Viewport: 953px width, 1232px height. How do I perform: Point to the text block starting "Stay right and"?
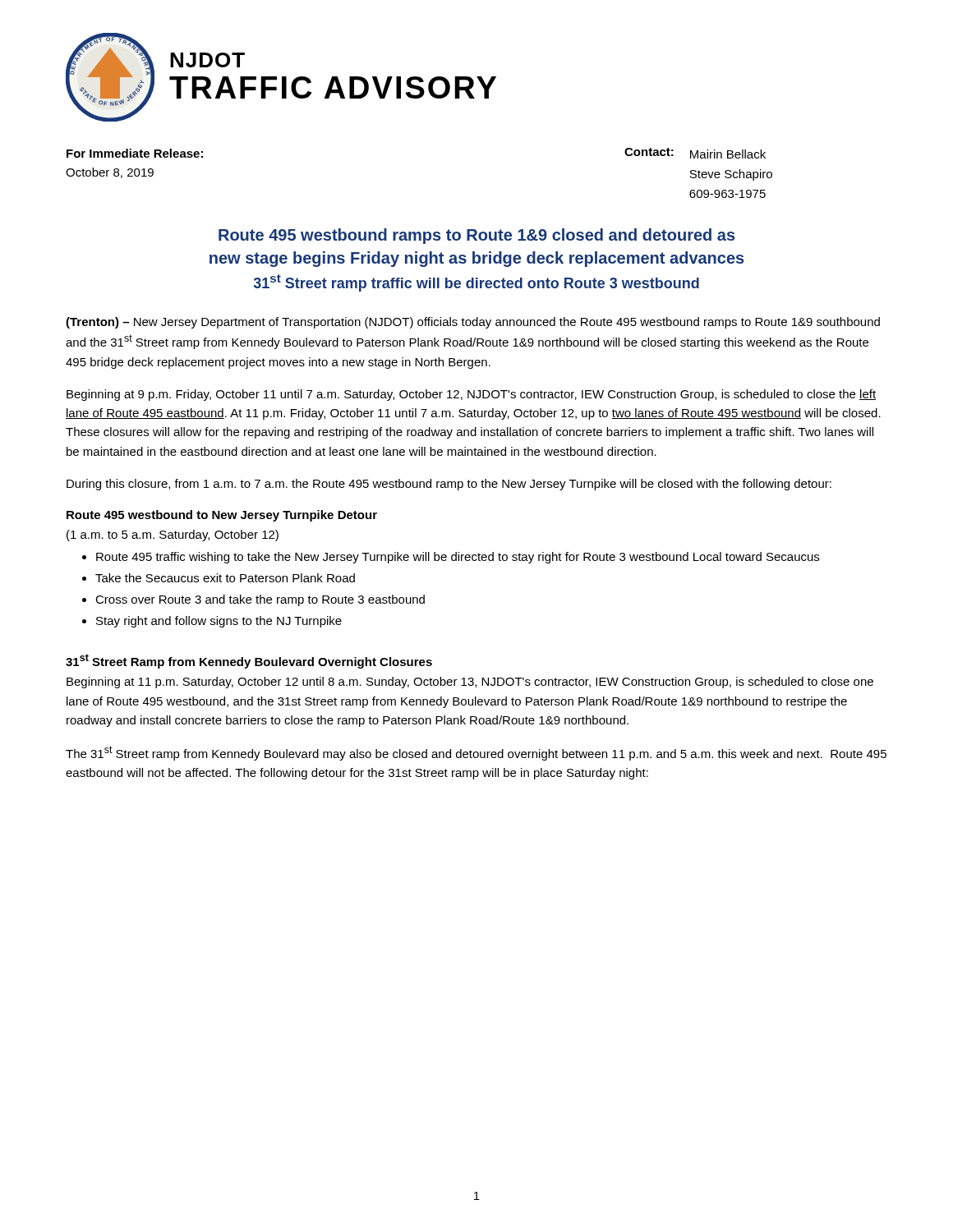pyautogui.click(x=219, y=621)
